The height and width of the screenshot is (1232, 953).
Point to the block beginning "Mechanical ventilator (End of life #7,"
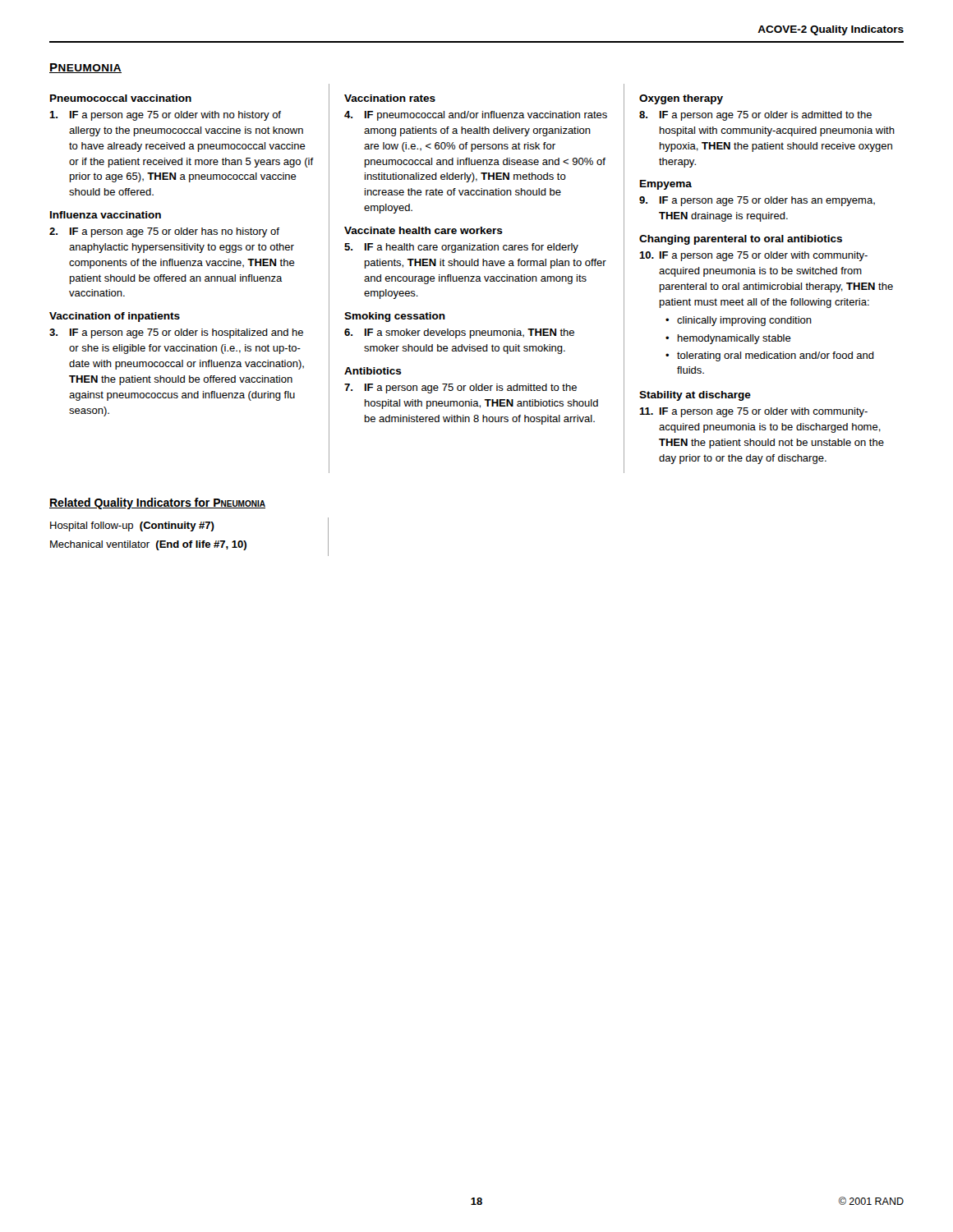click(x=148, y=544)
